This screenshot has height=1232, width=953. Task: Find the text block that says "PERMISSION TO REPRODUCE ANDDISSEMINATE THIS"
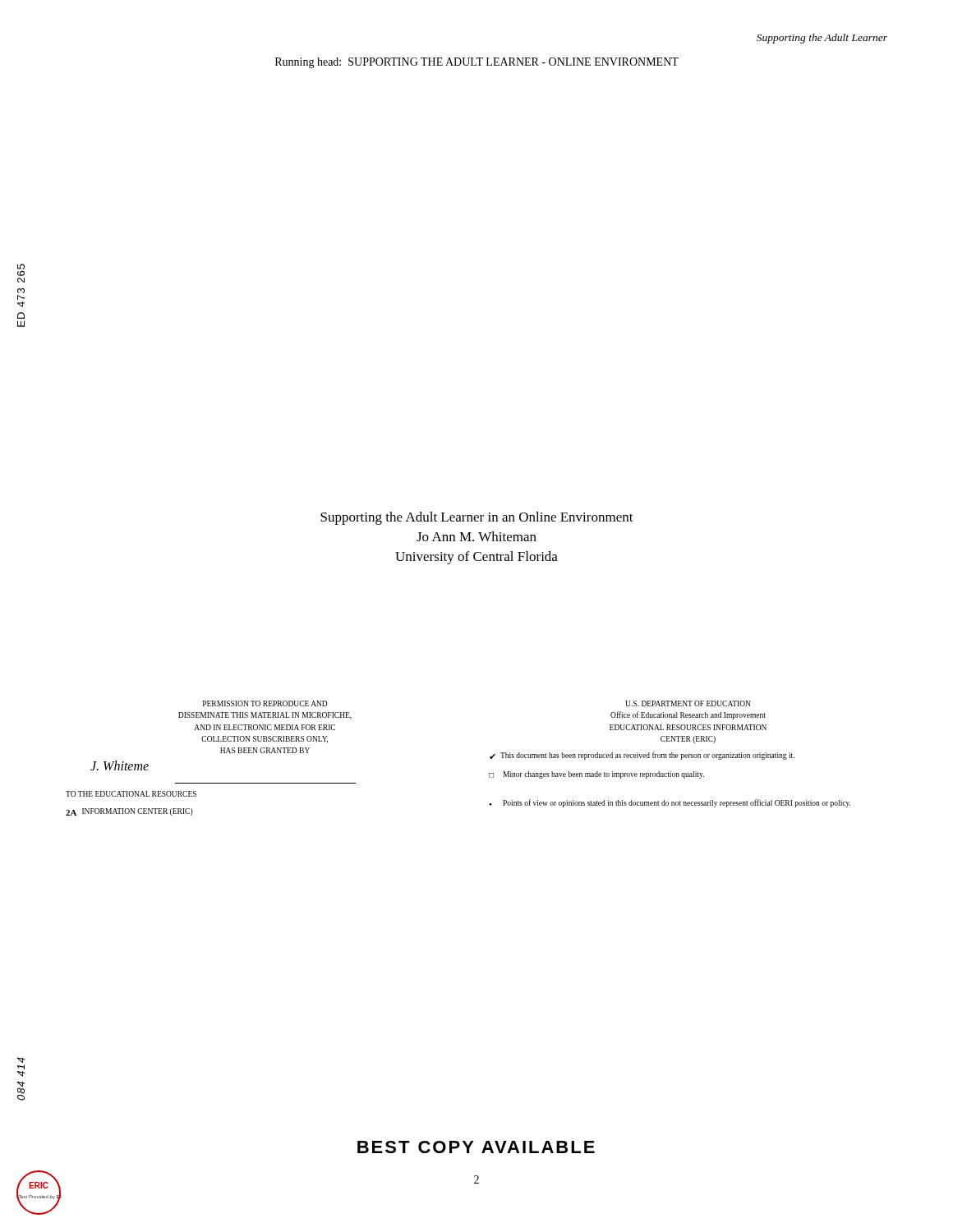click(265, 759)
